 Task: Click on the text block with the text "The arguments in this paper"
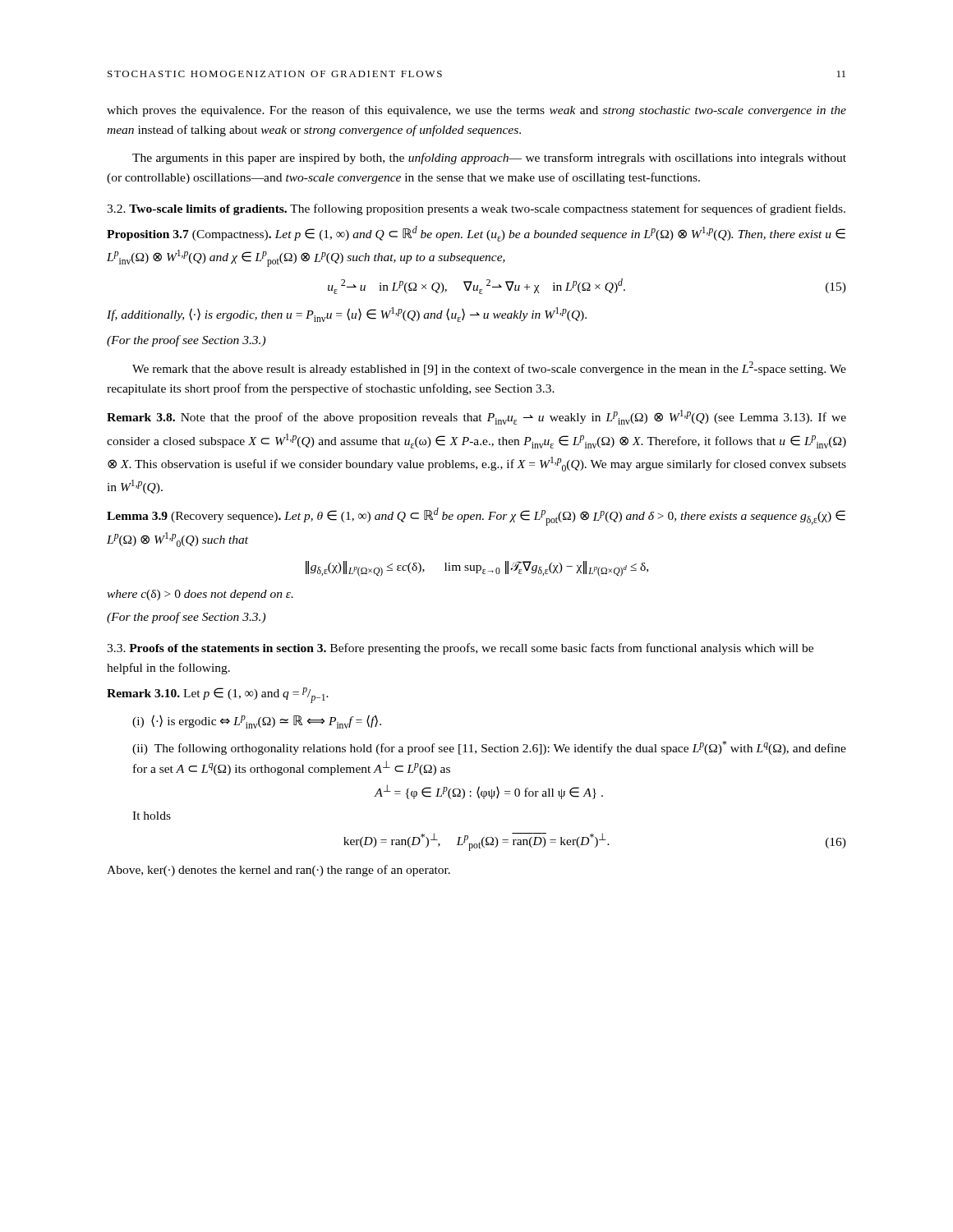click(476, 168)
